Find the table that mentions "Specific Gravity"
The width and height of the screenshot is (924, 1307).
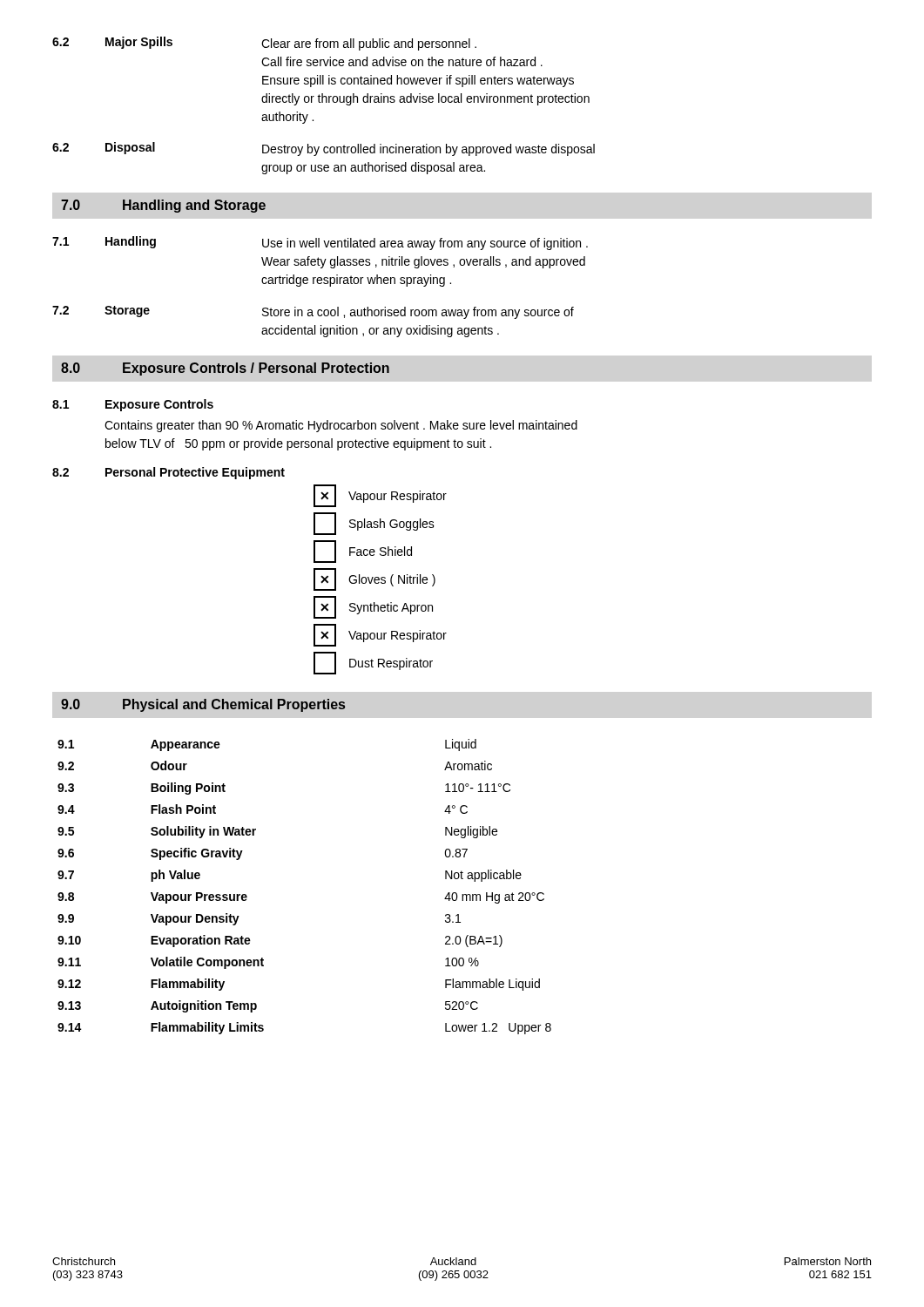coord(462,886)
